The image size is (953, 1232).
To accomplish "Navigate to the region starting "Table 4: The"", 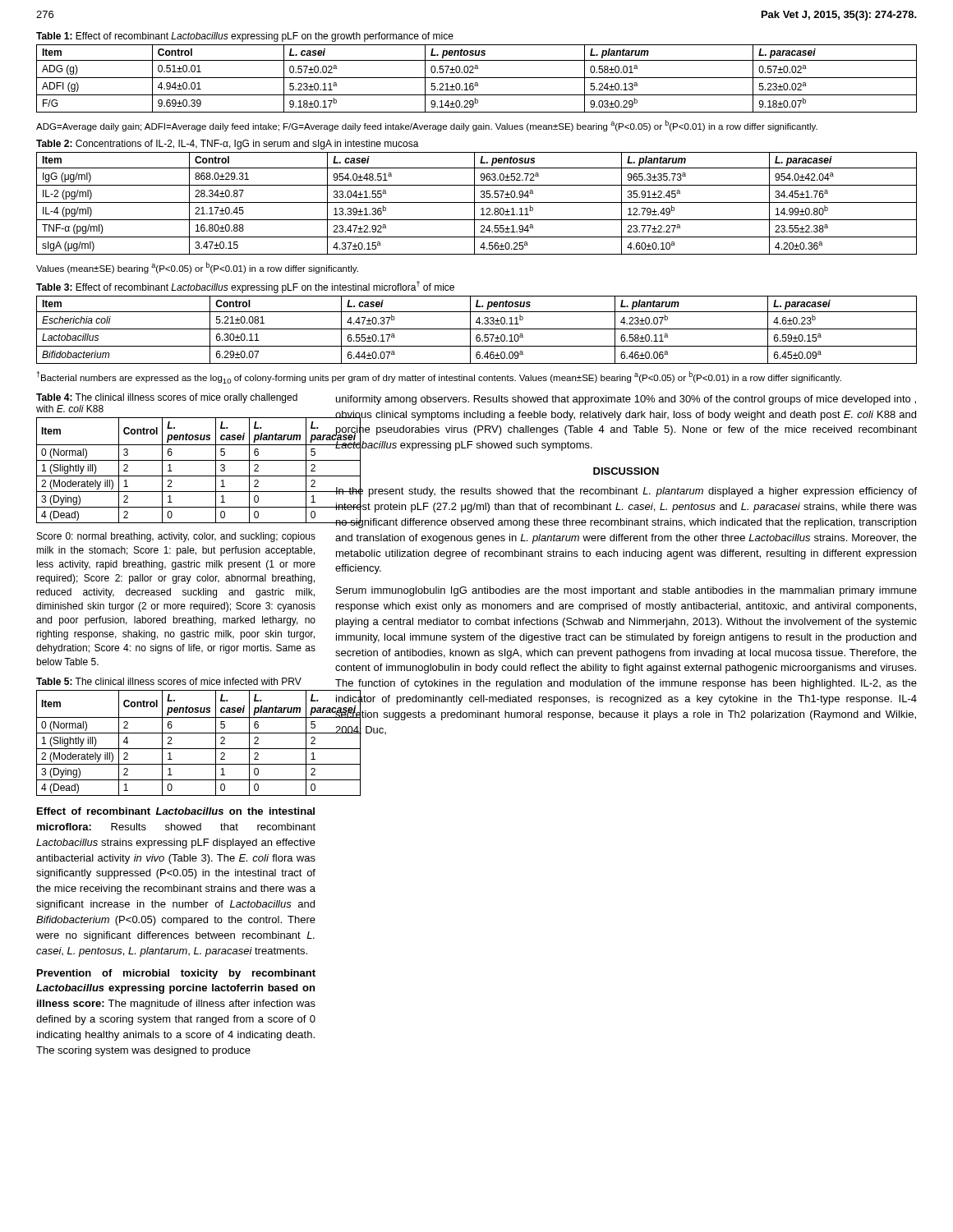I will coord(167,403).
